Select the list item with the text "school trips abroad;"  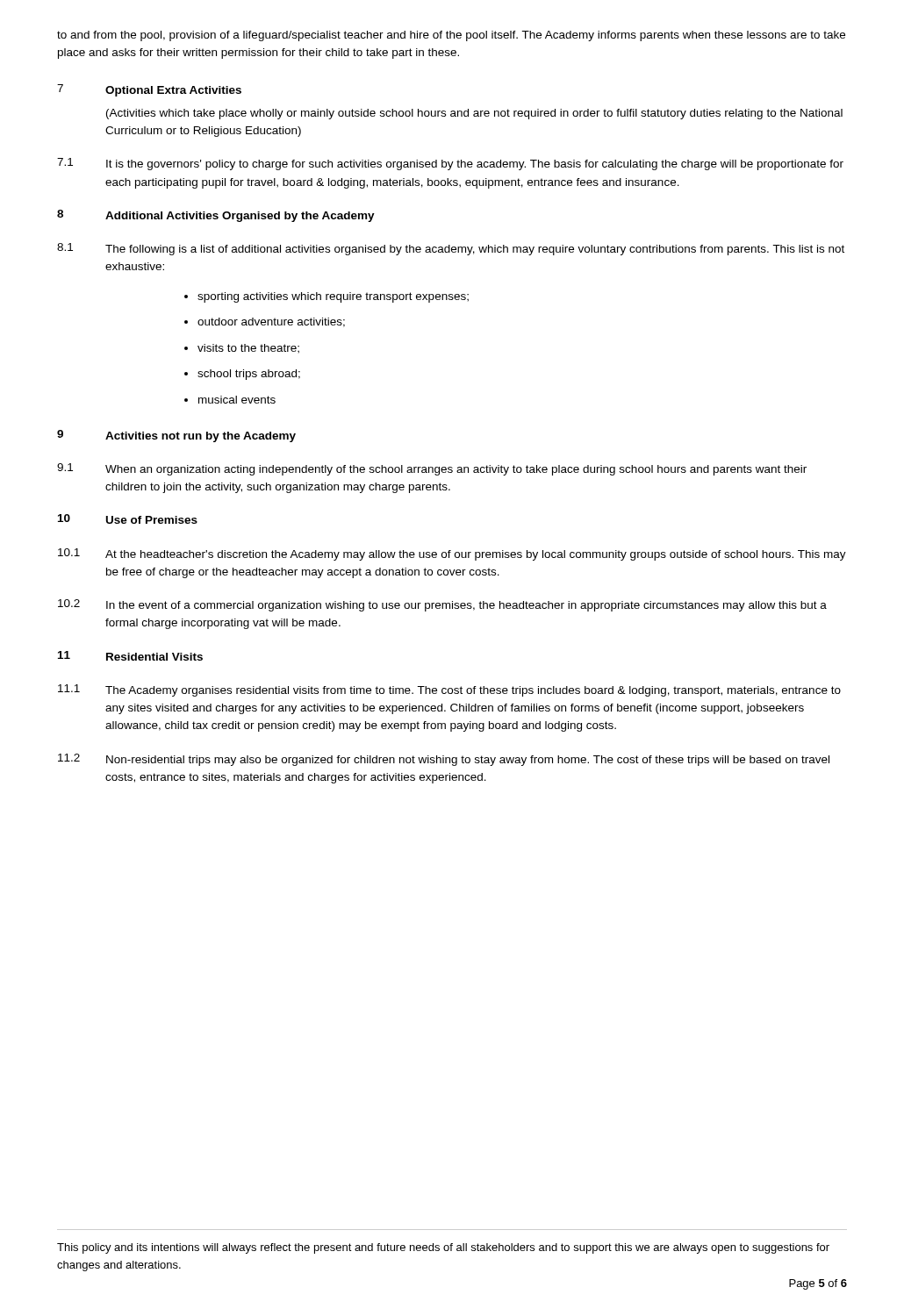point(249,374)
